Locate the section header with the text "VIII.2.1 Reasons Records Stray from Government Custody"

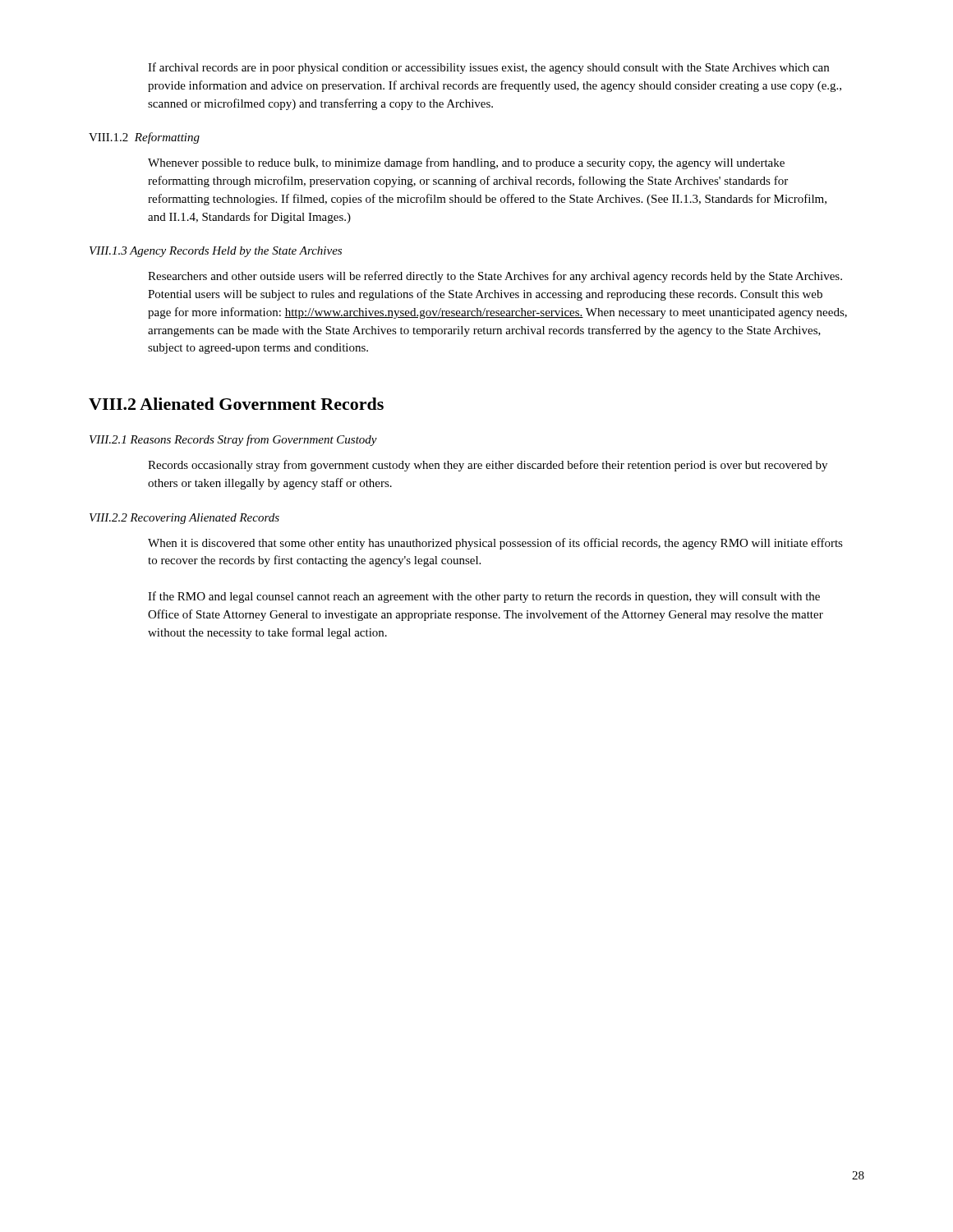tap(233, 439)
